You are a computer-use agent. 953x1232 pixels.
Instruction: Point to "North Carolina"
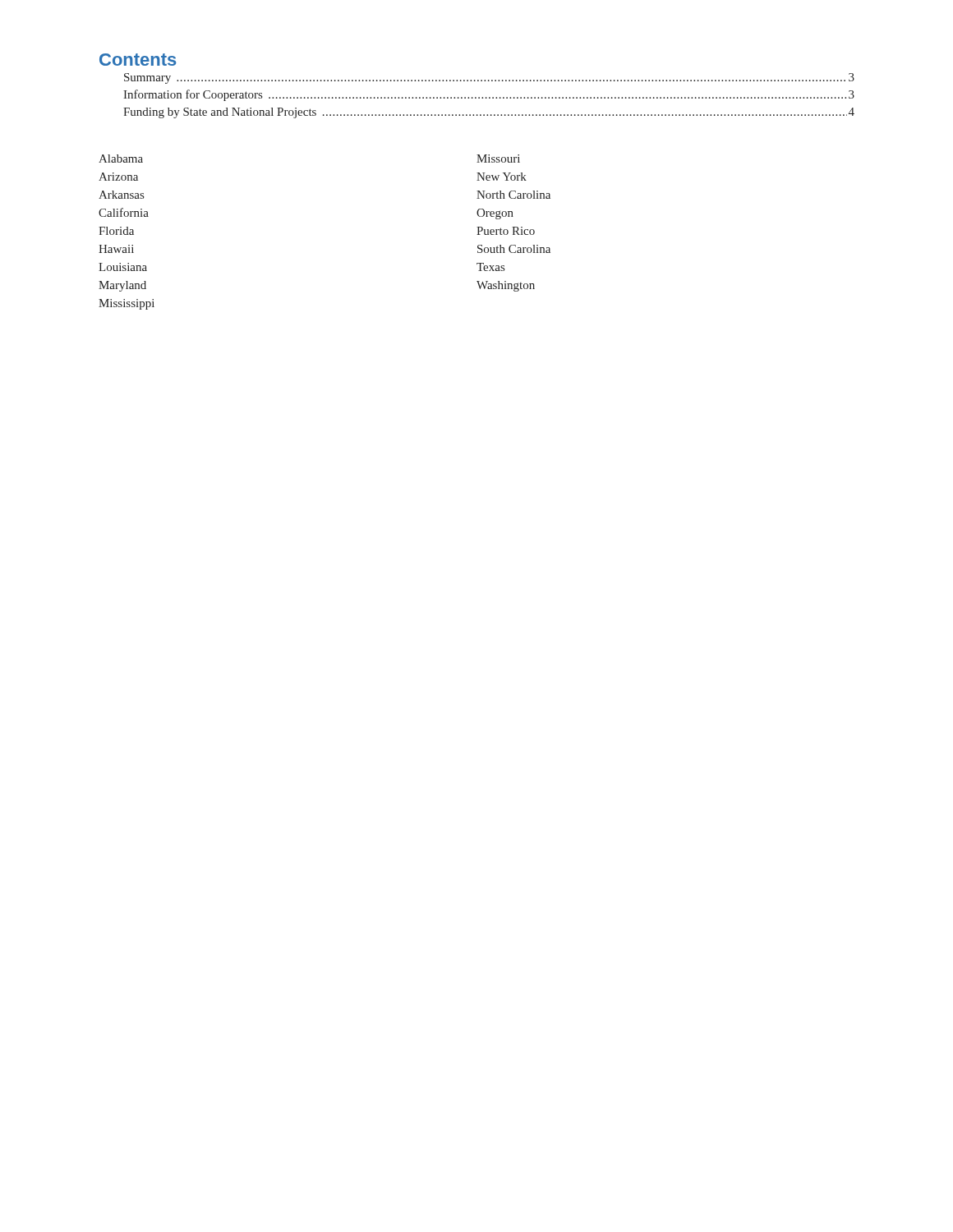(x=514, y=195)
